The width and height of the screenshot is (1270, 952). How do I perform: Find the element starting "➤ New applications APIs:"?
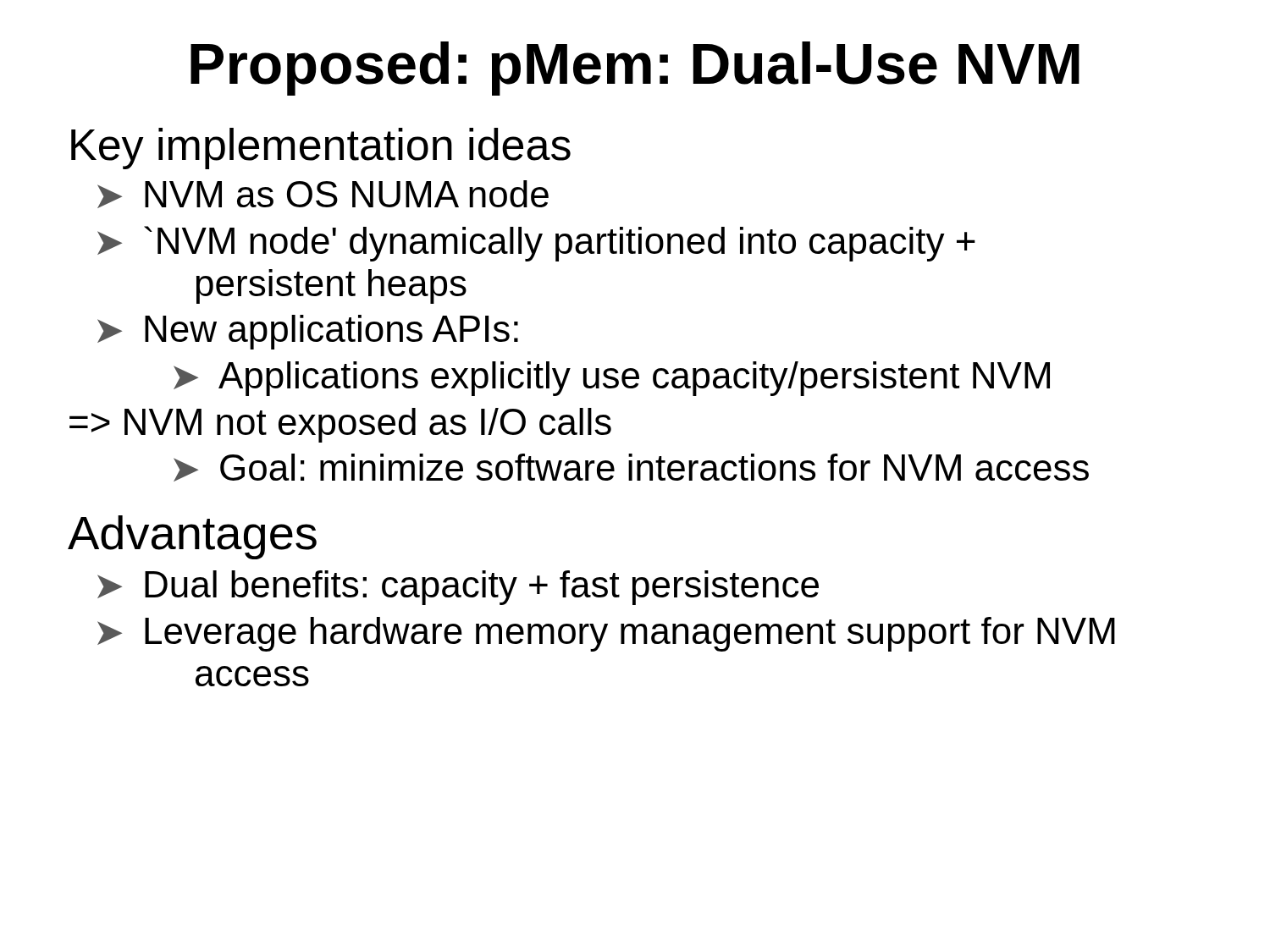tap(308, 332)
